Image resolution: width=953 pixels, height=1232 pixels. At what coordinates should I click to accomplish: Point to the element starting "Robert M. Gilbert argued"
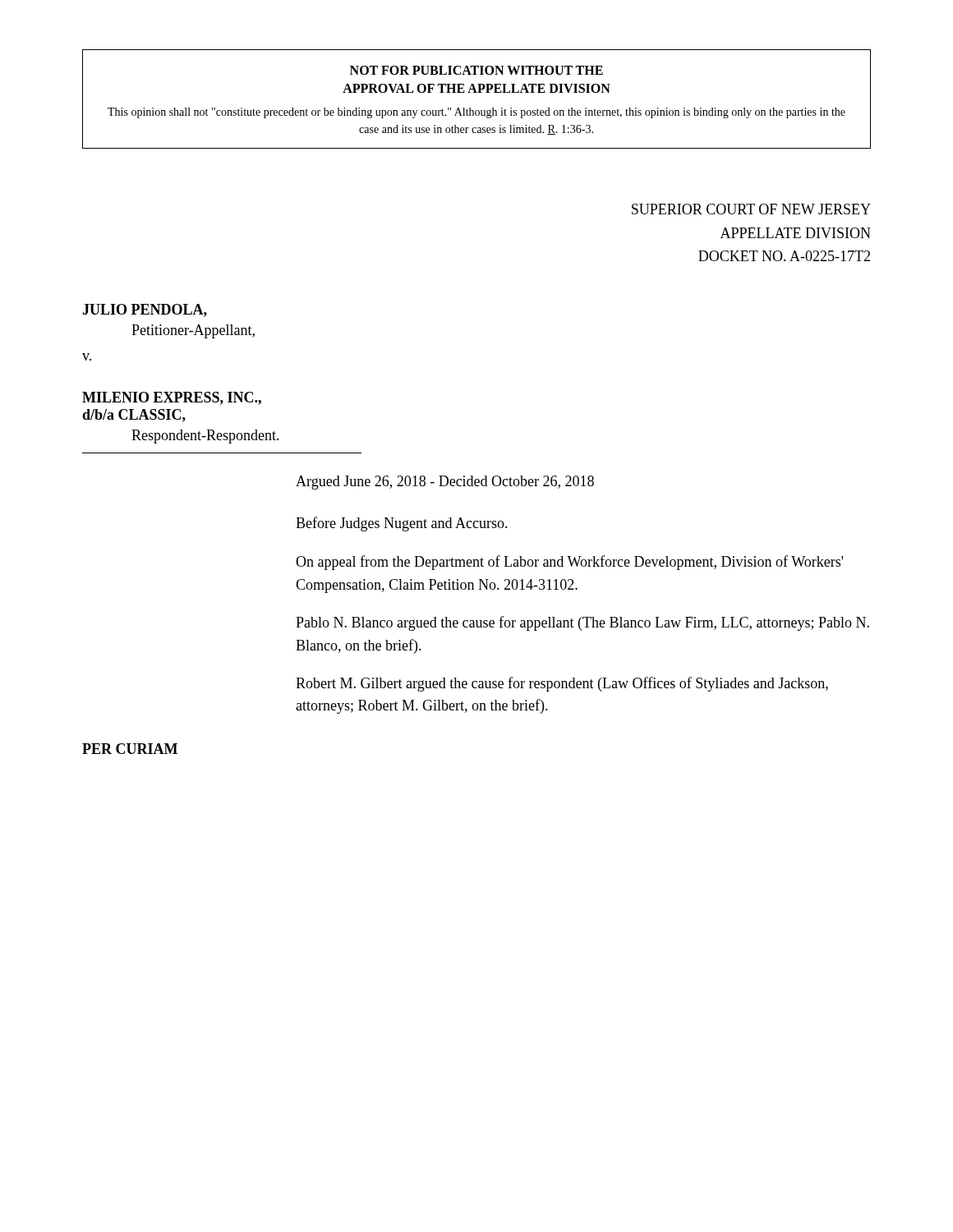562,694
